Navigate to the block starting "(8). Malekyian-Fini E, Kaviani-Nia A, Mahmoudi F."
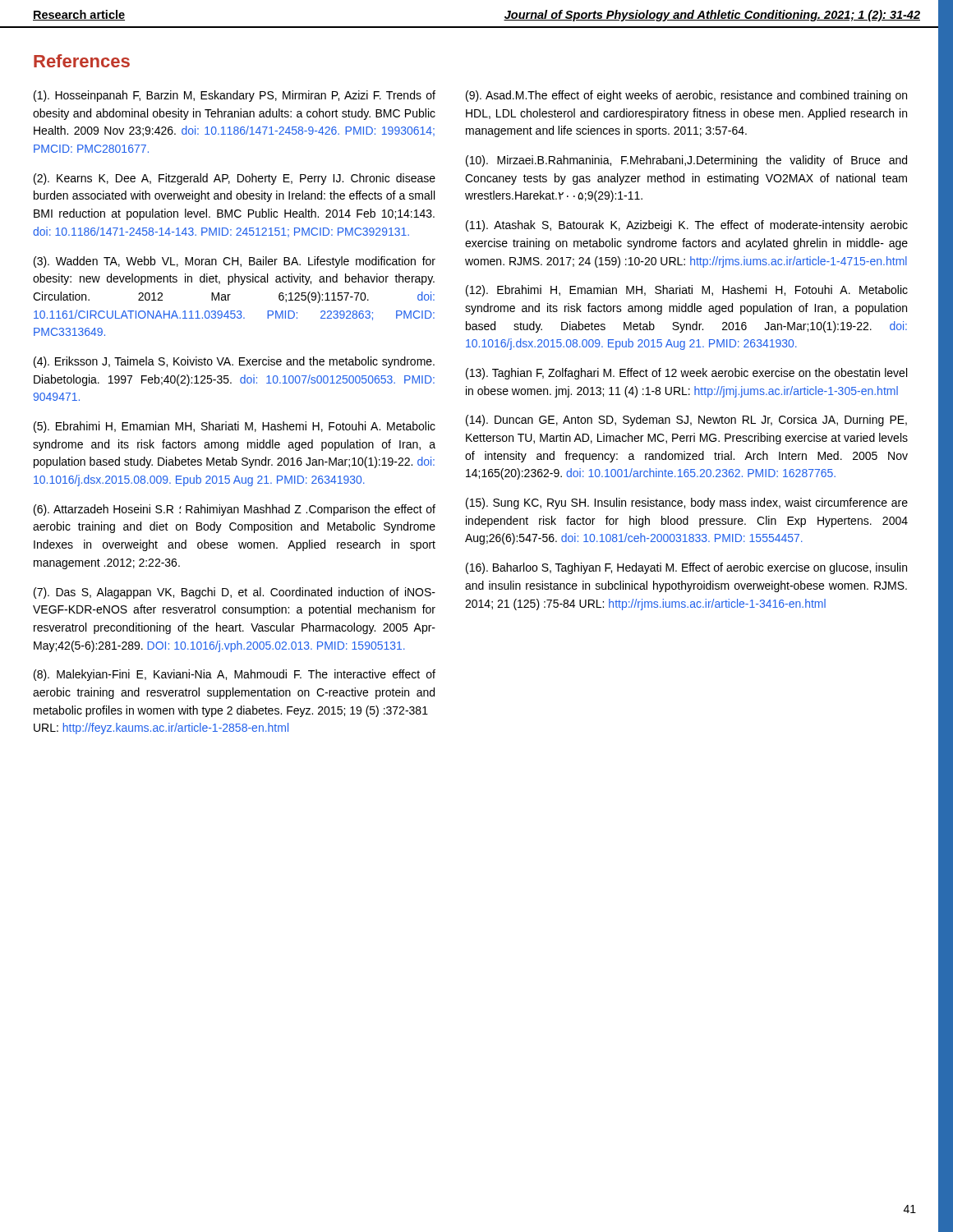Image resolution: width=953 pixels, height=1232 pixels. pyautogui.click(x=234, y=701)
